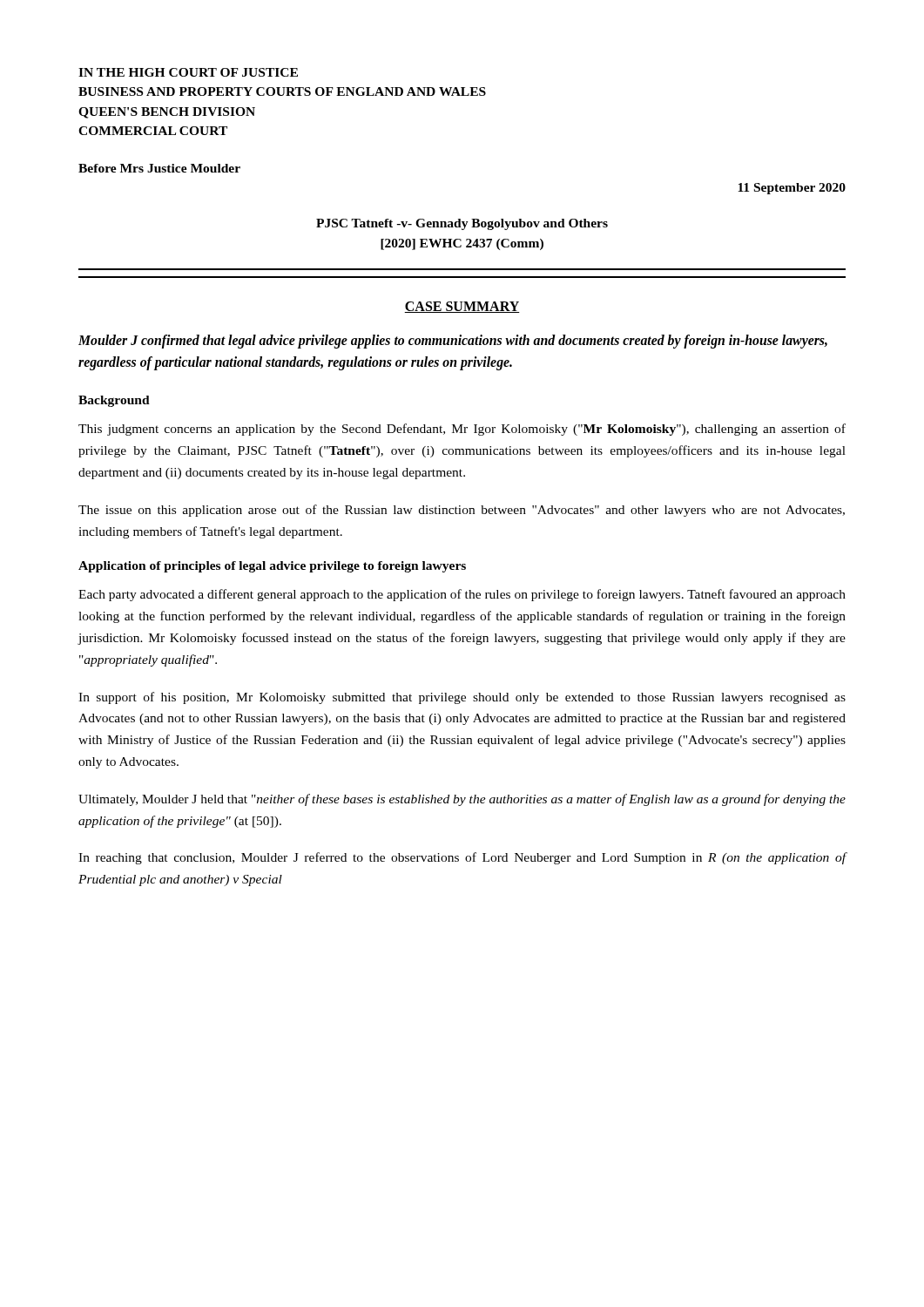Find the block on this page that starts "The issue on this application arose out of"
Screen dimensions: 1307x924
(462, 520)
